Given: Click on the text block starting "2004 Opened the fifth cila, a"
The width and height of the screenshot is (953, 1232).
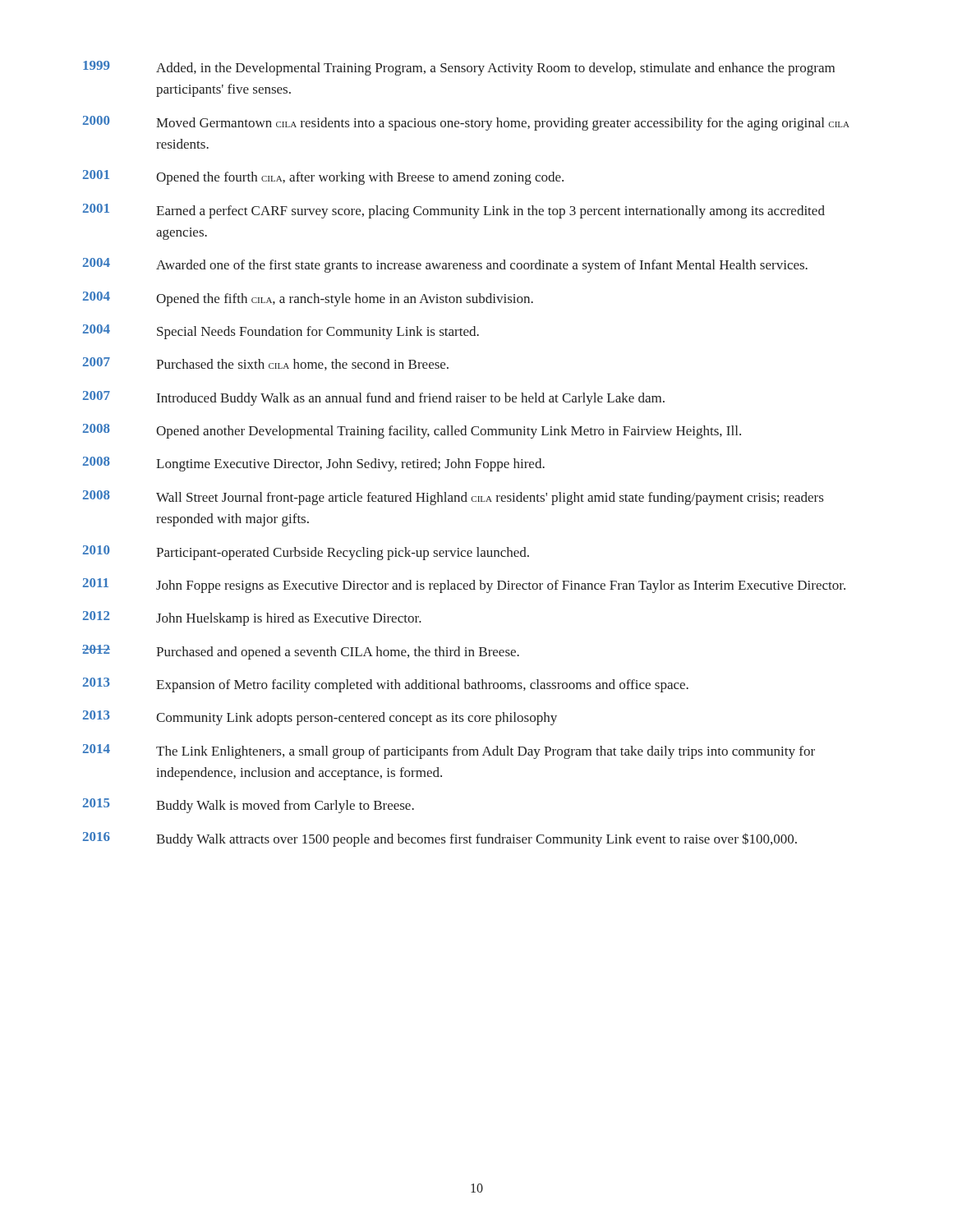Looking at the screenshot, I should (x=308, y=299).
